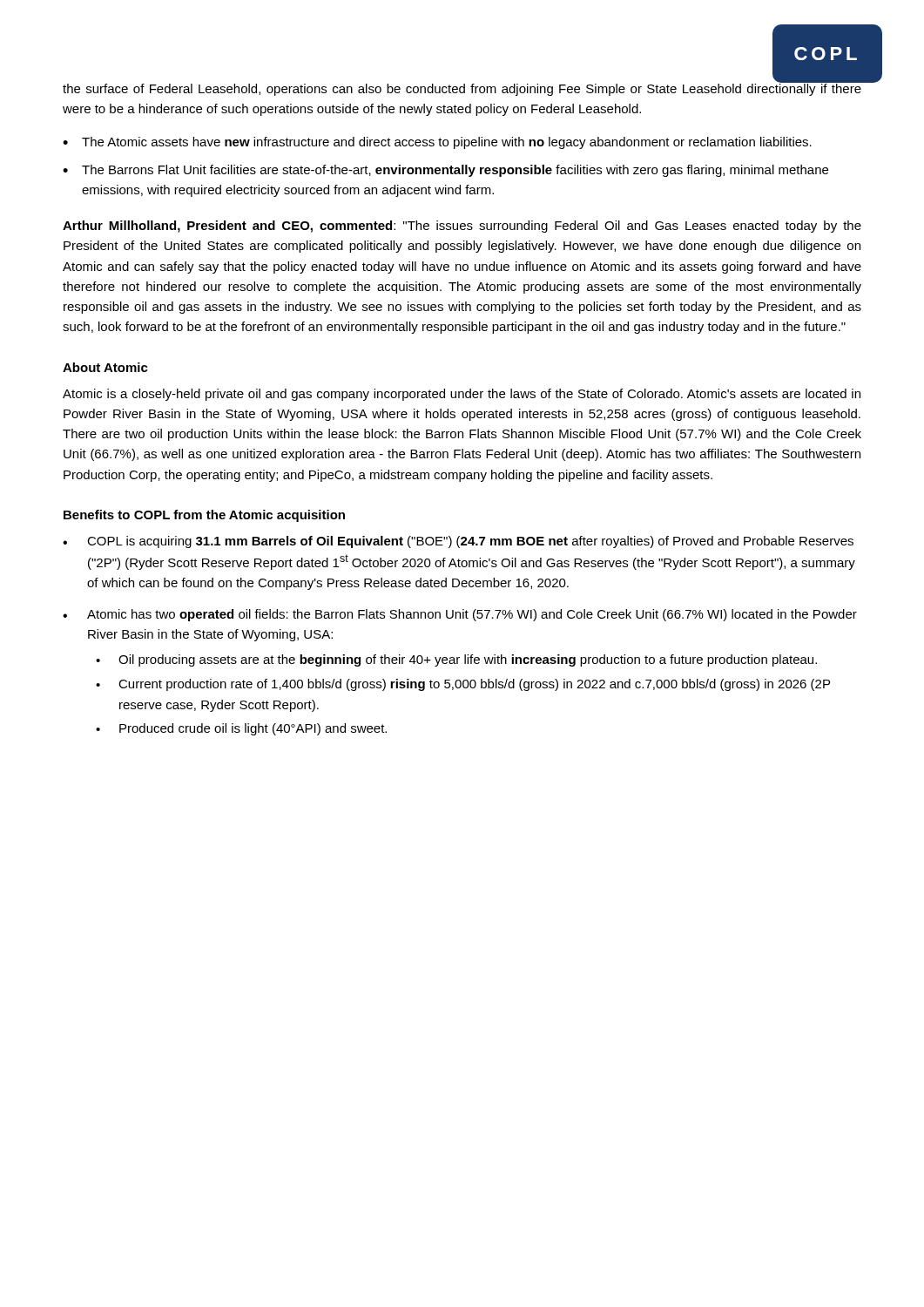Click on the passage starting "• Oil producing assets are at the beginning"
Viewport: 924px width, 1307px height.
tap(457, 660)
